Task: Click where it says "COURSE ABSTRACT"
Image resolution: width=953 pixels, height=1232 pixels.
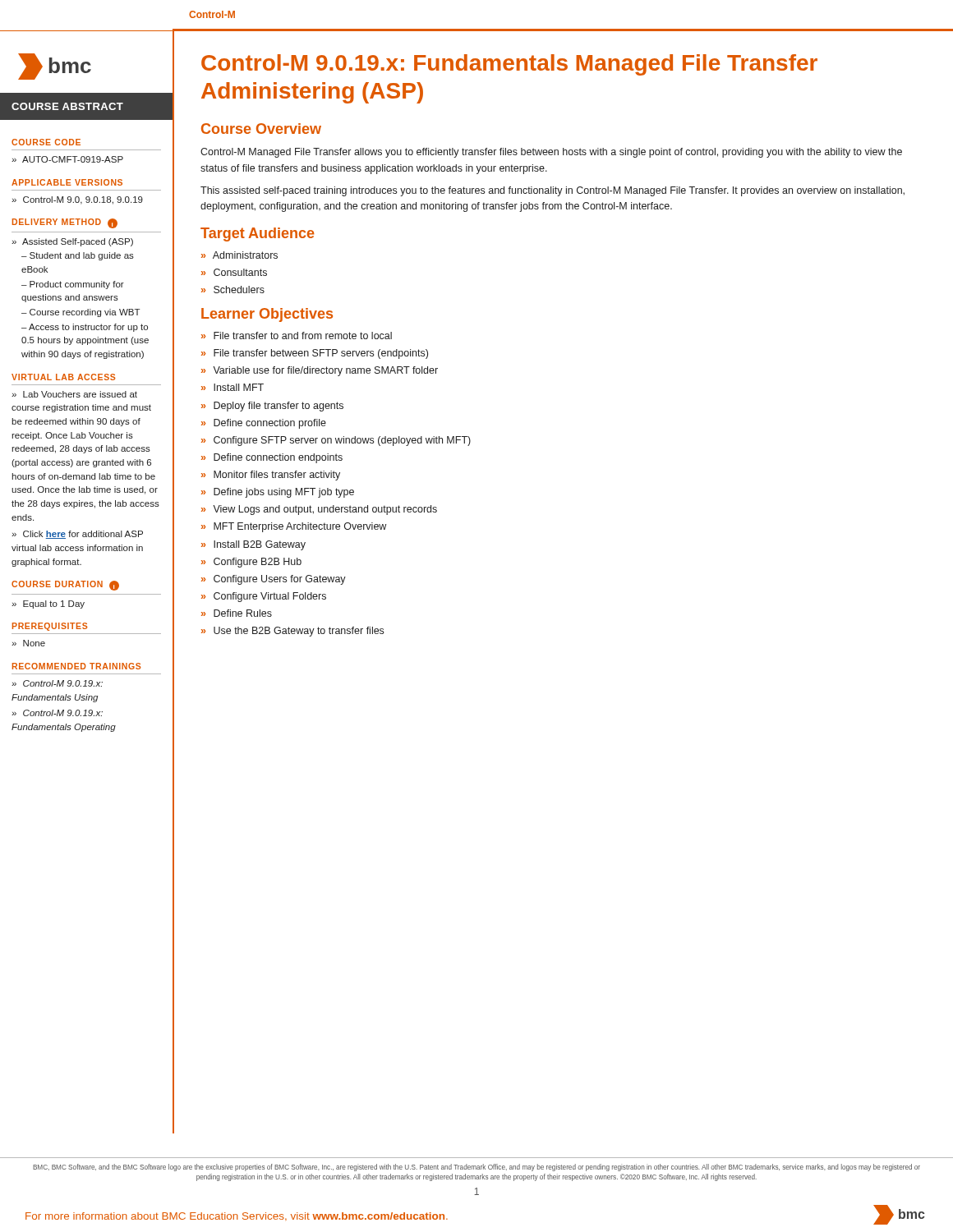Action: click(x=67, y=106)
